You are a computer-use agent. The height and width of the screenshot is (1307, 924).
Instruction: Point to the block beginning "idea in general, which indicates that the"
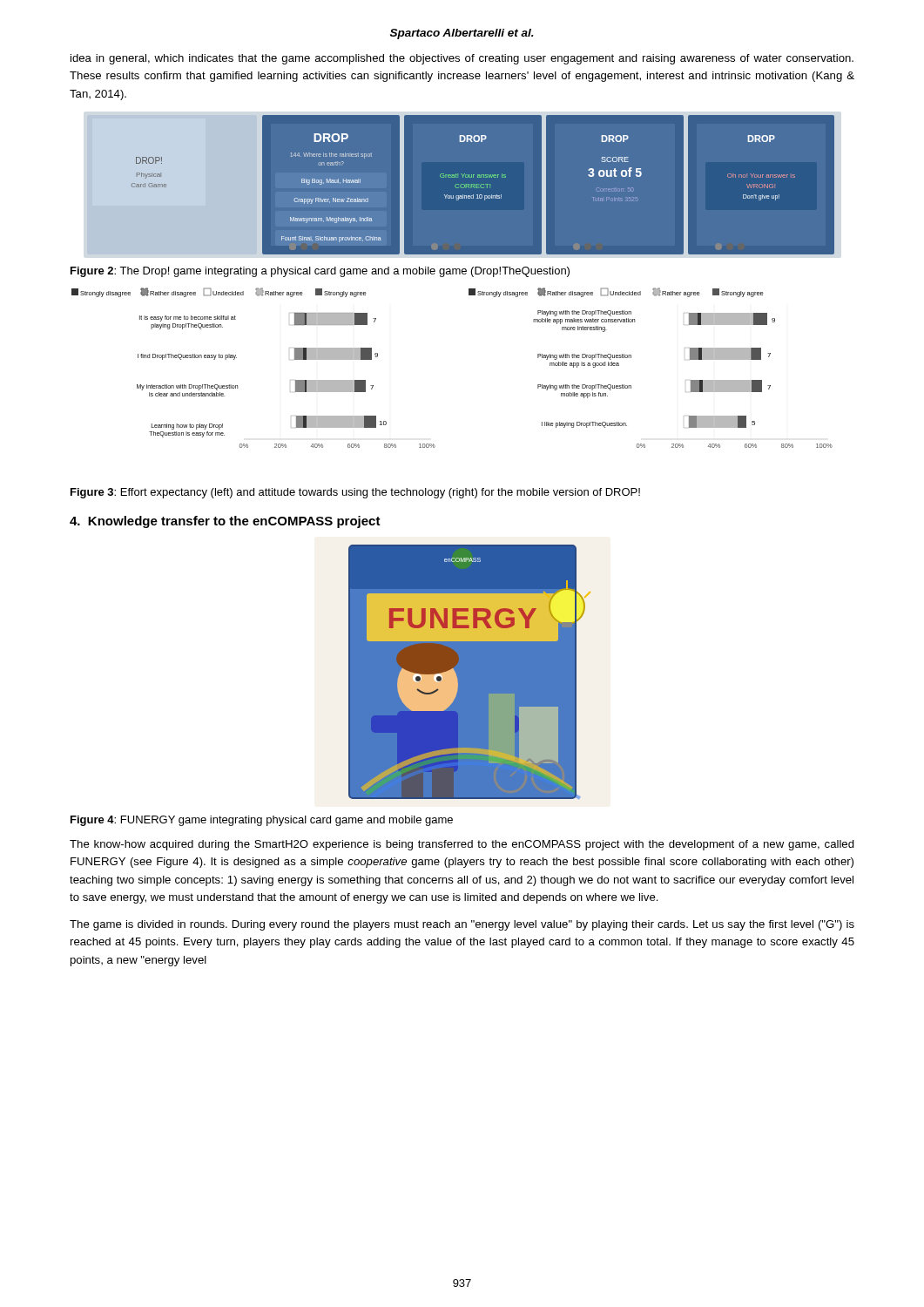point(462,76)
